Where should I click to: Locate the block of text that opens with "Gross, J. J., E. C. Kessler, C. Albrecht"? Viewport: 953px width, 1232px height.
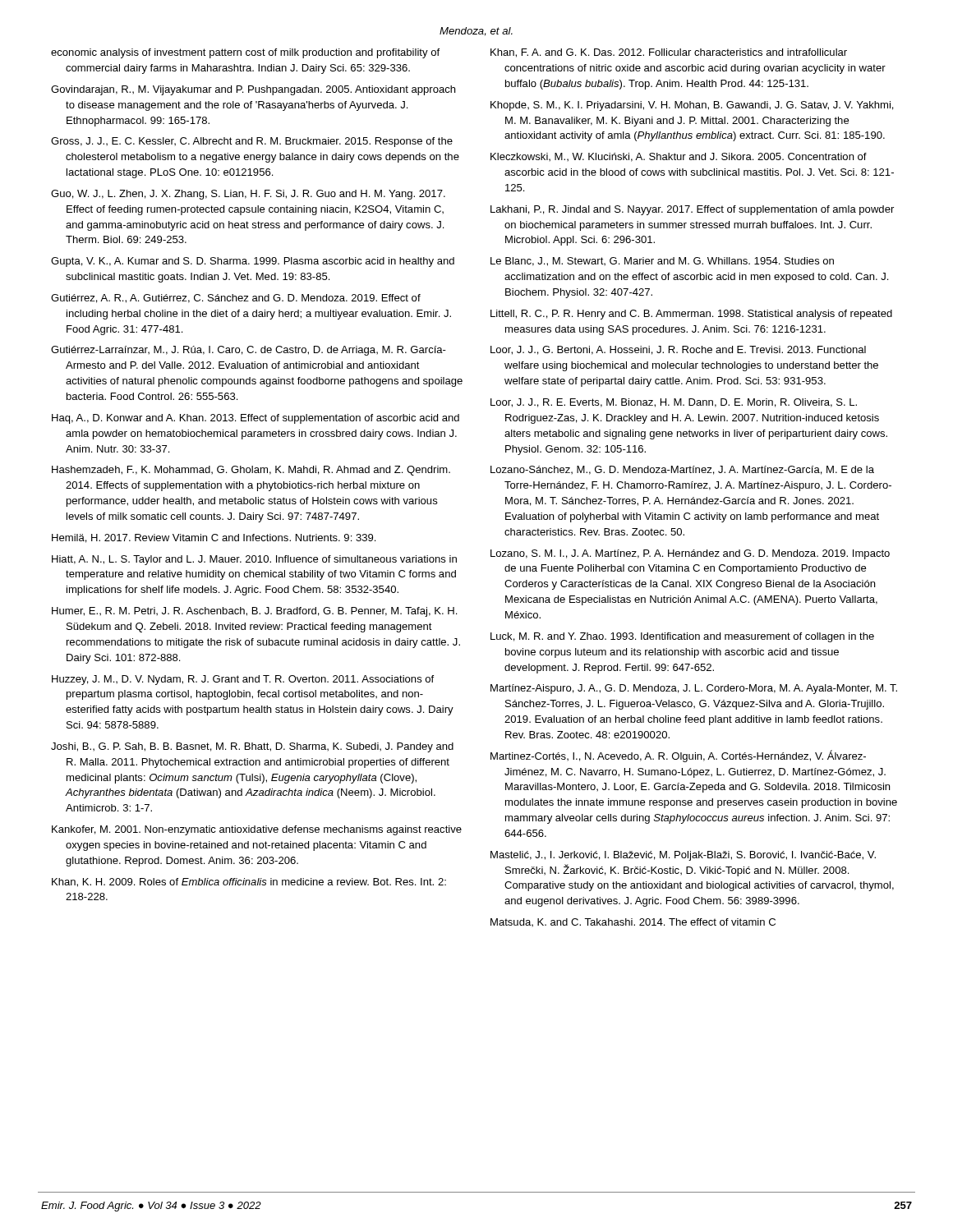coord(255,157)
